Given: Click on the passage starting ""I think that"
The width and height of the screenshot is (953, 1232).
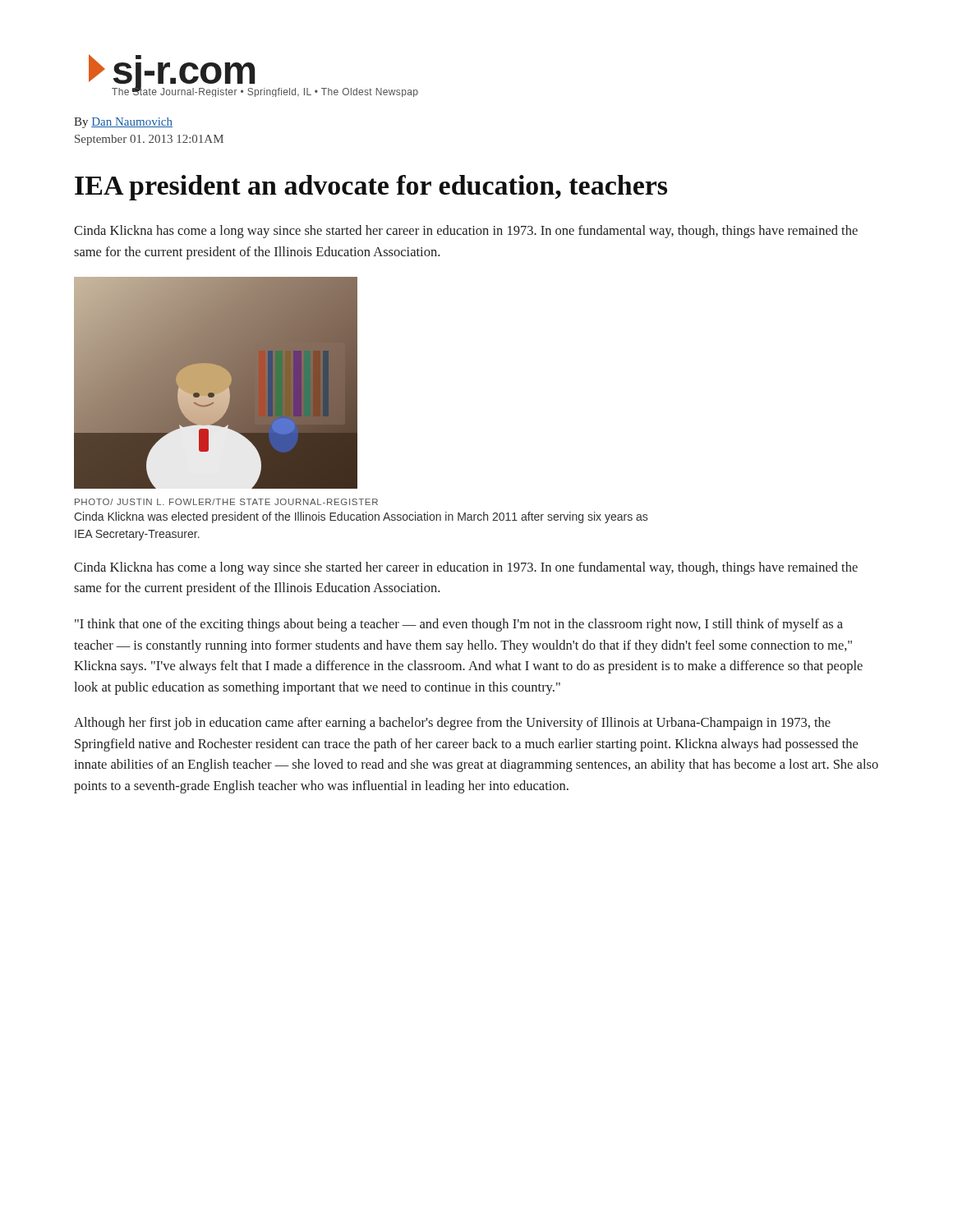Looking at the screenshot, I should tap(468, 655).
